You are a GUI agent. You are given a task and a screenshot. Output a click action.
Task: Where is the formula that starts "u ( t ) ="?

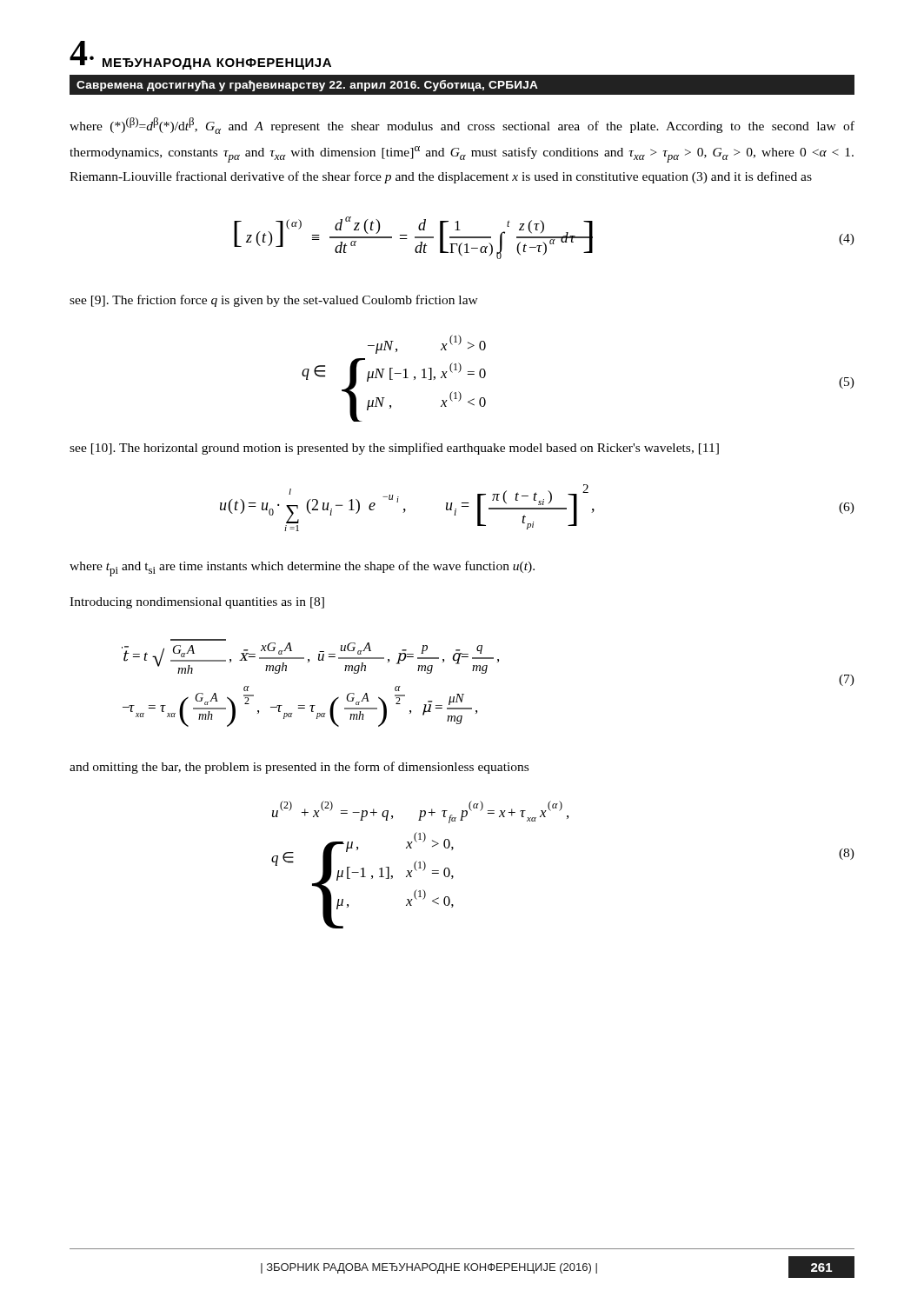(537, 506)
